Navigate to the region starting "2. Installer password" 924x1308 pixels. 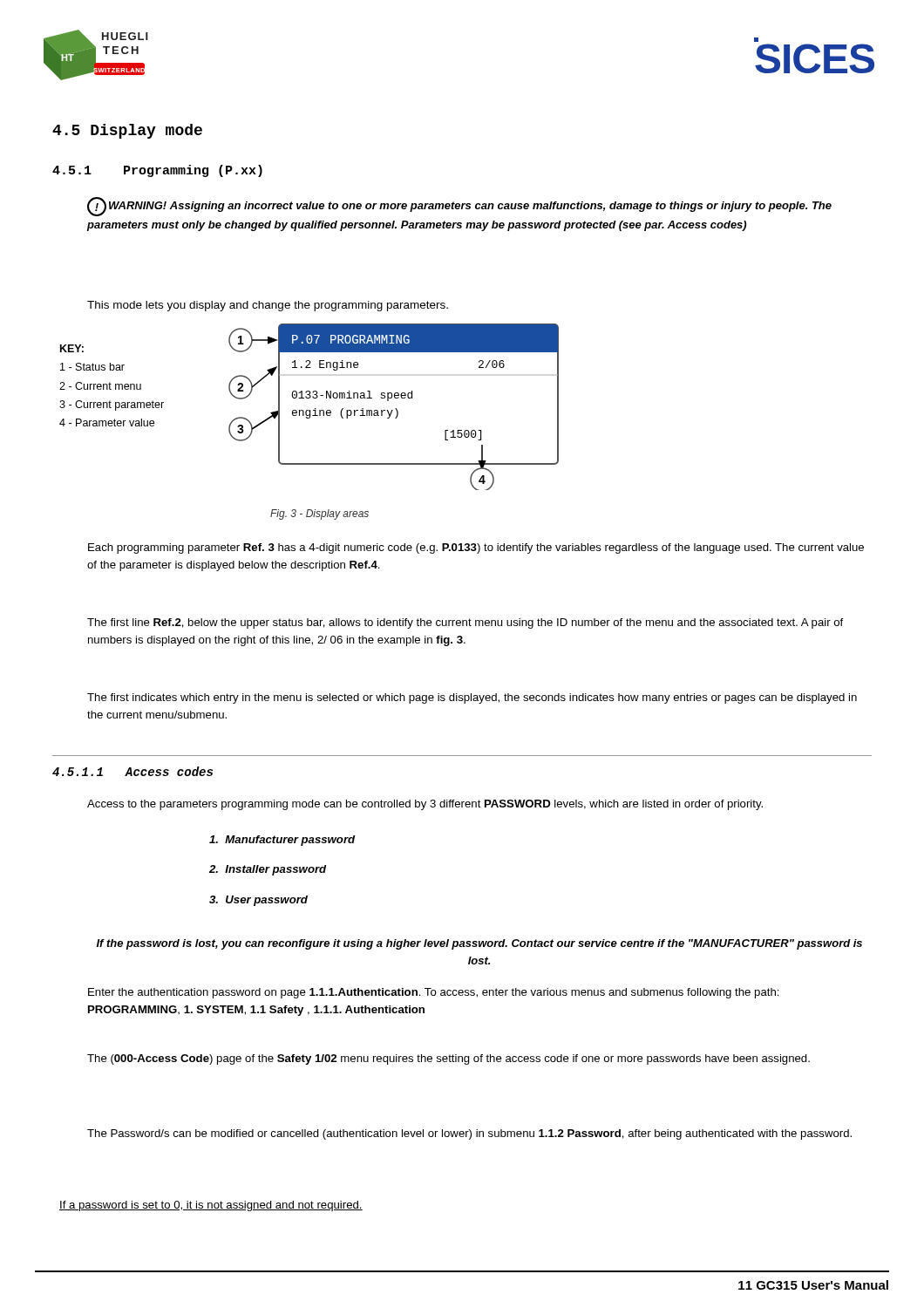tap(268, 869)
